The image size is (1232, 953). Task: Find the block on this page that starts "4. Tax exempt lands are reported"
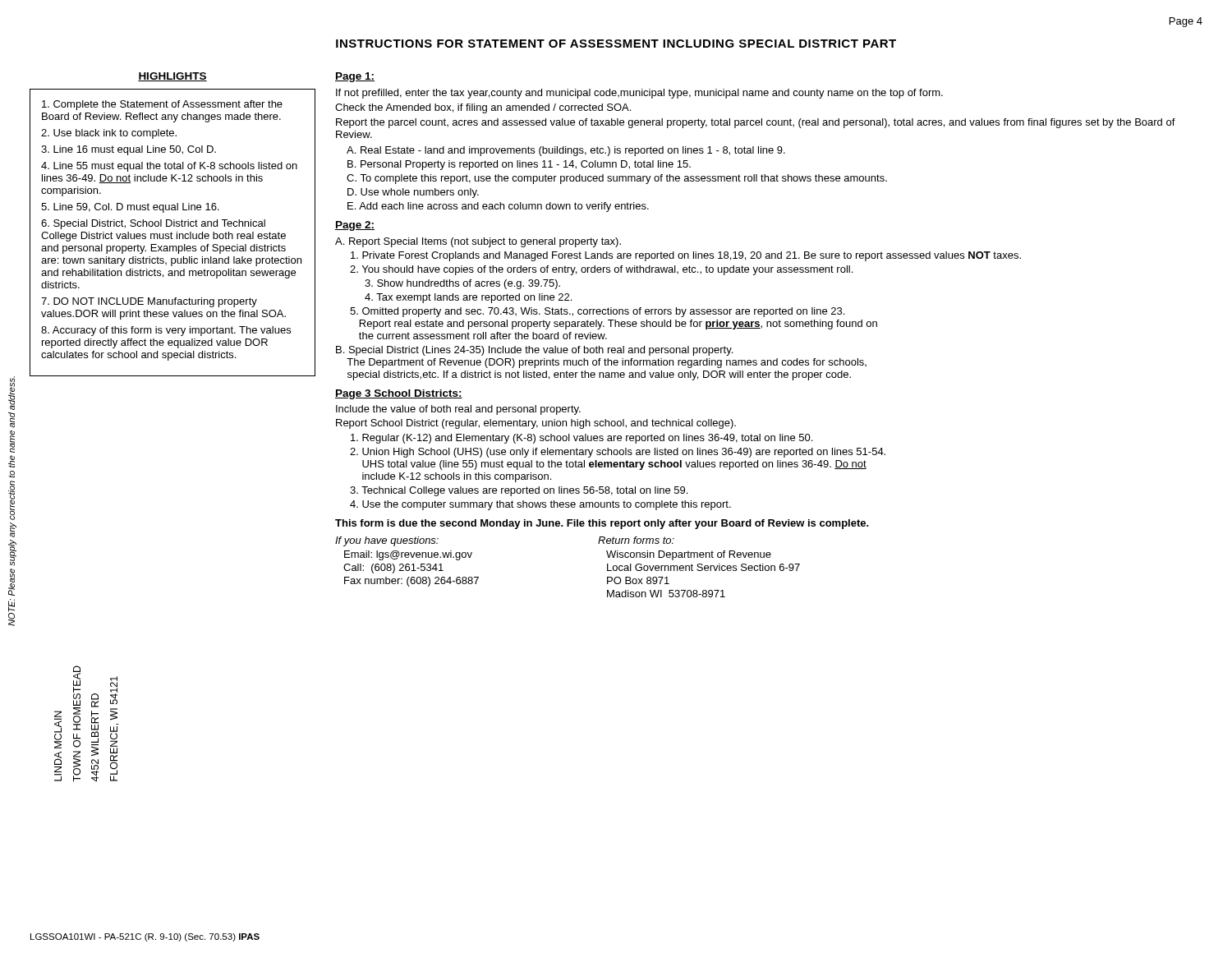469,297
